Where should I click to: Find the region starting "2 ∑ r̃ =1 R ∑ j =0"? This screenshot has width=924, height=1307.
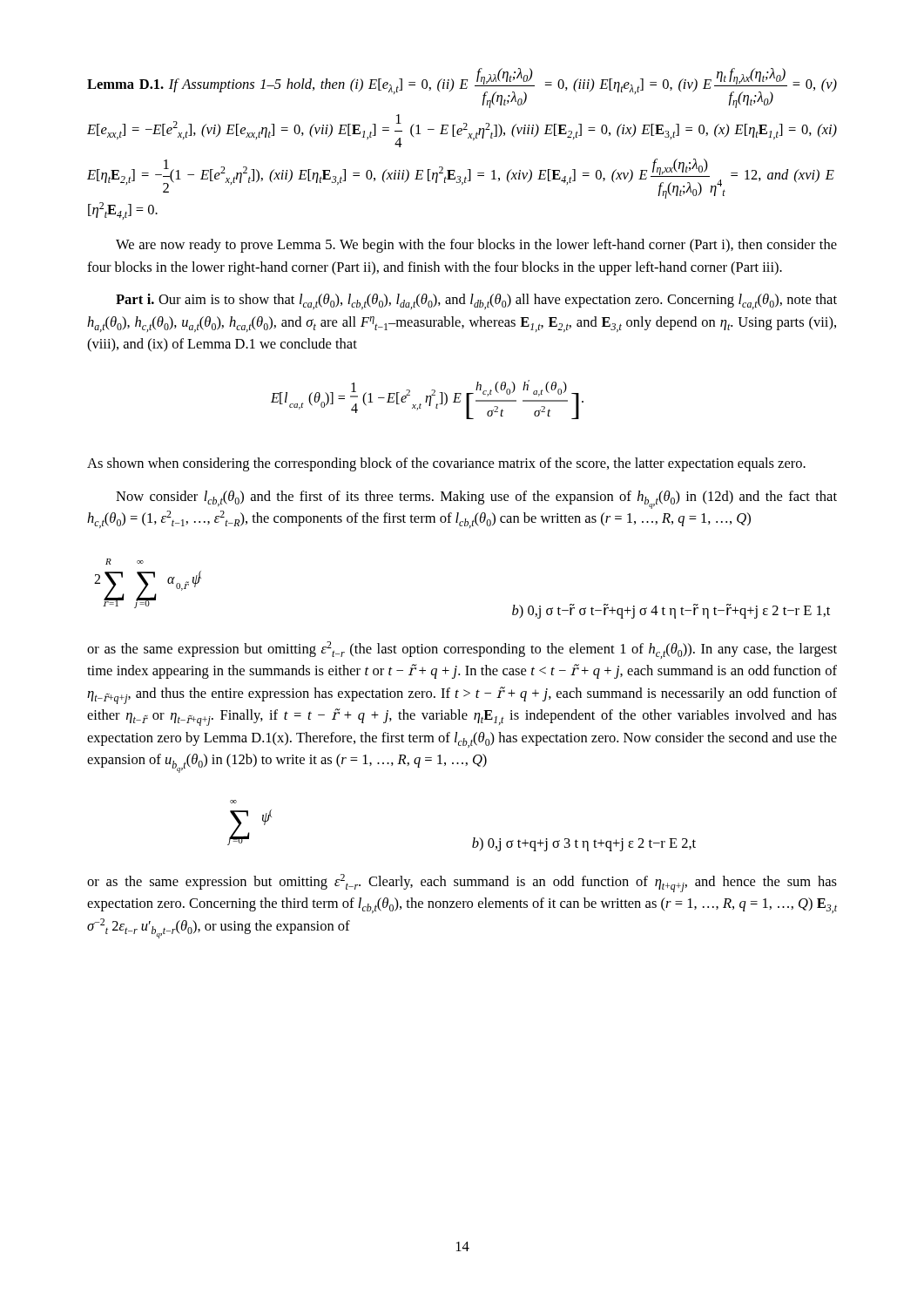[108, 562]
